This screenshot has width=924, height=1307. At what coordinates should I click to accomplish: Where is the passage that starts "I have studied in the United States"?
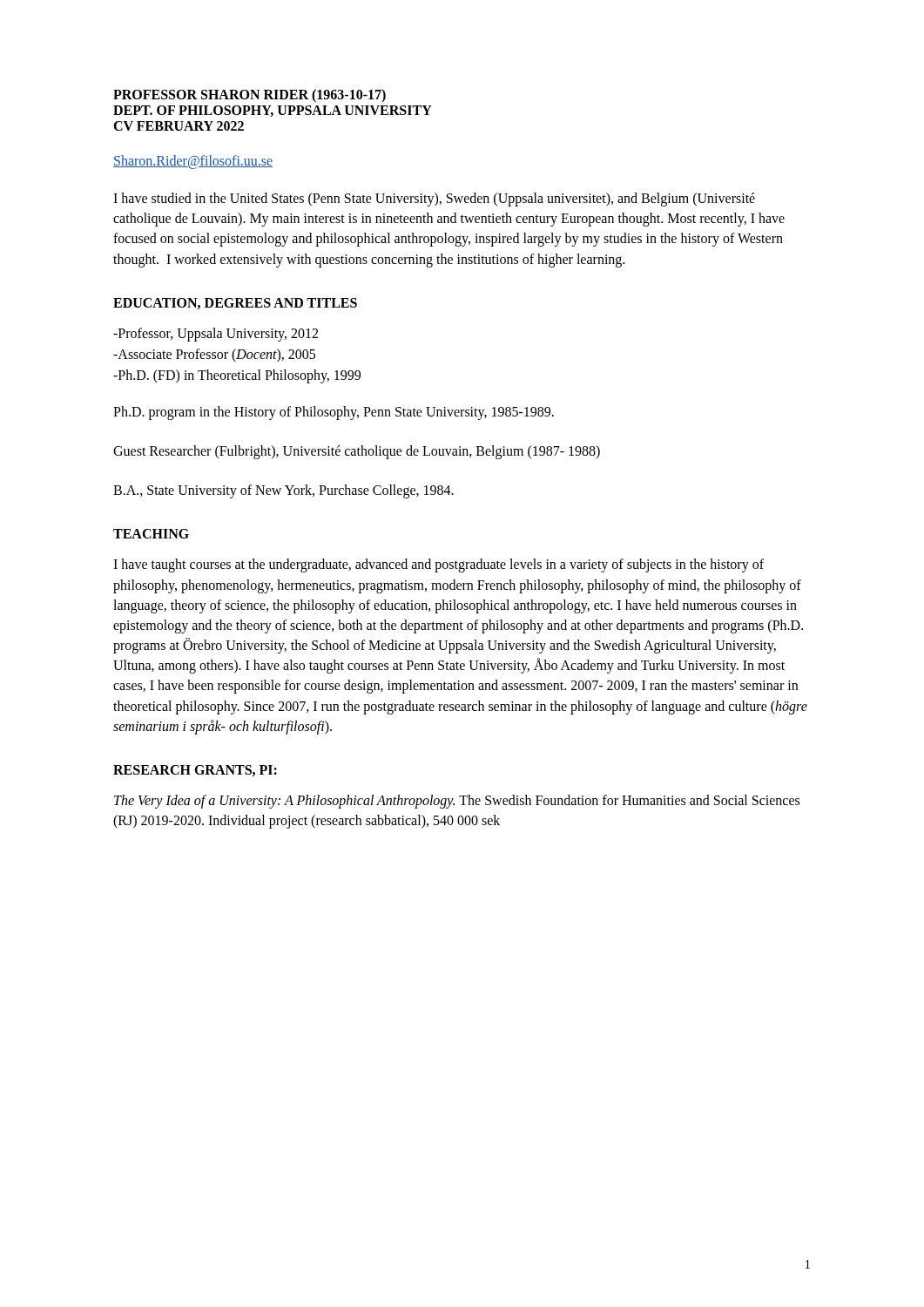pos(449,229)
